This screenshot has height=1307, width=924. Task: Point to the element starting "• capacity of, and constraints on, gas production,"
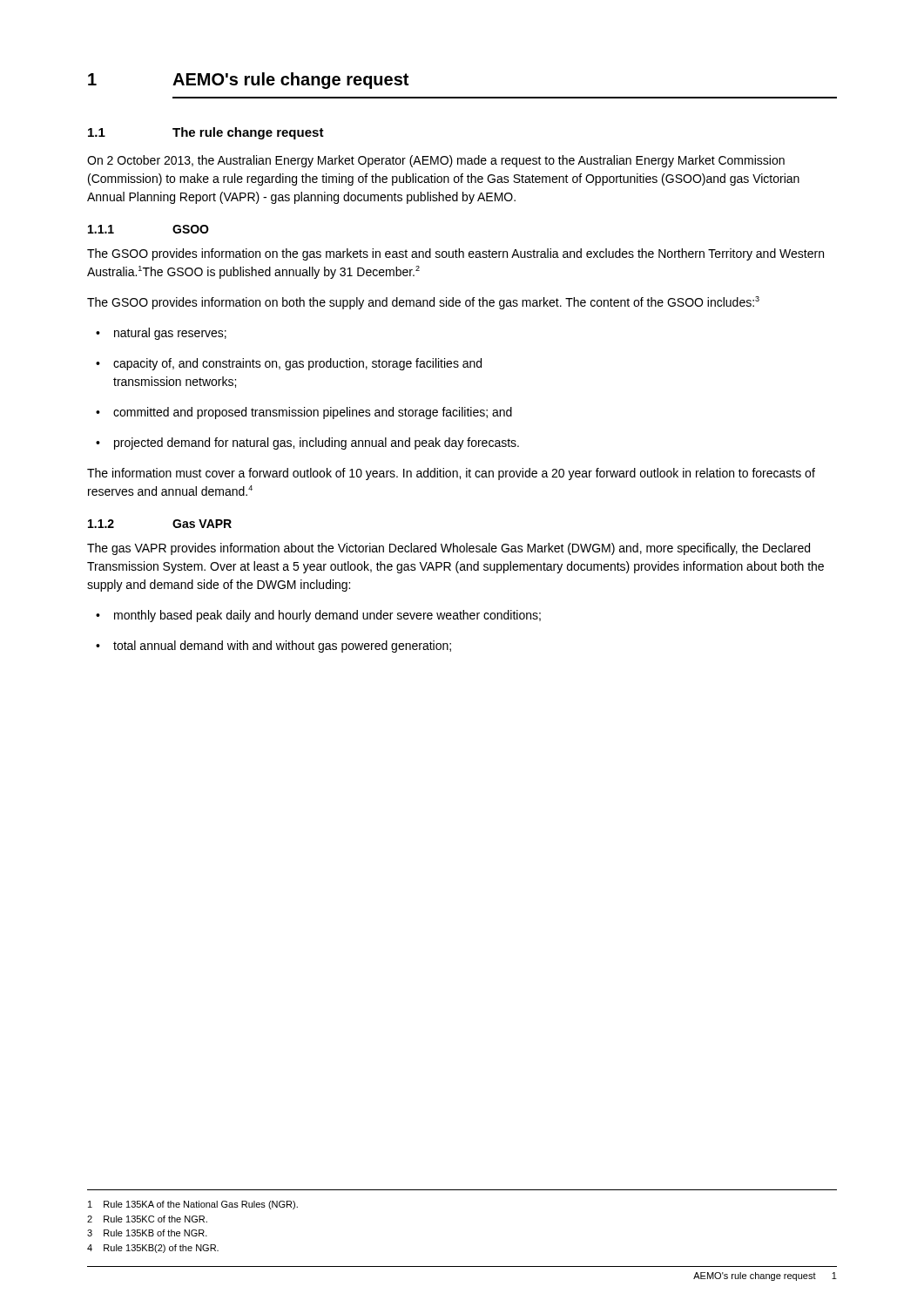289,372
